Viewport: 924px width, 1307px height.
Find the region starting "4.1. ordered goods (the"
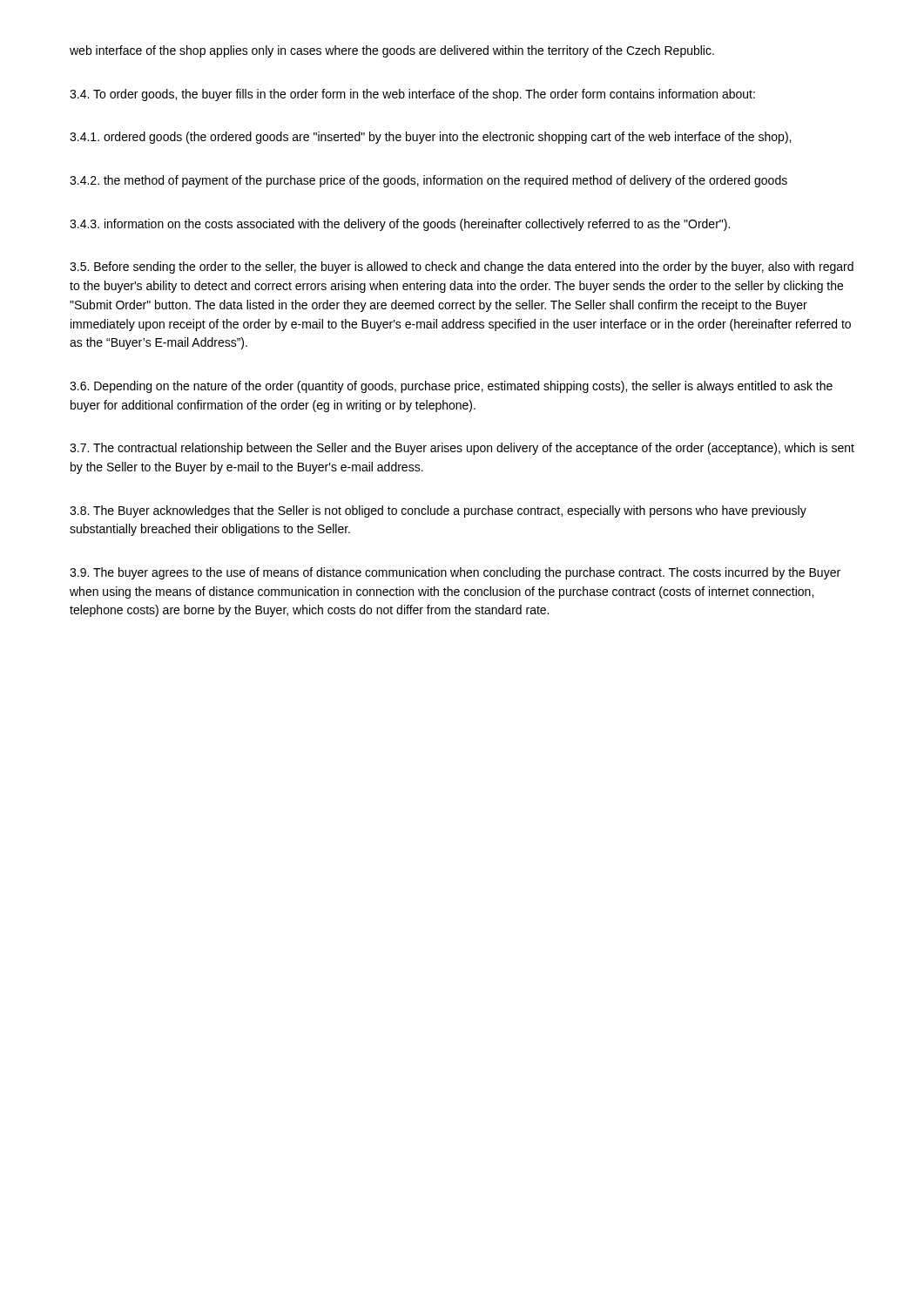(431, 137)
